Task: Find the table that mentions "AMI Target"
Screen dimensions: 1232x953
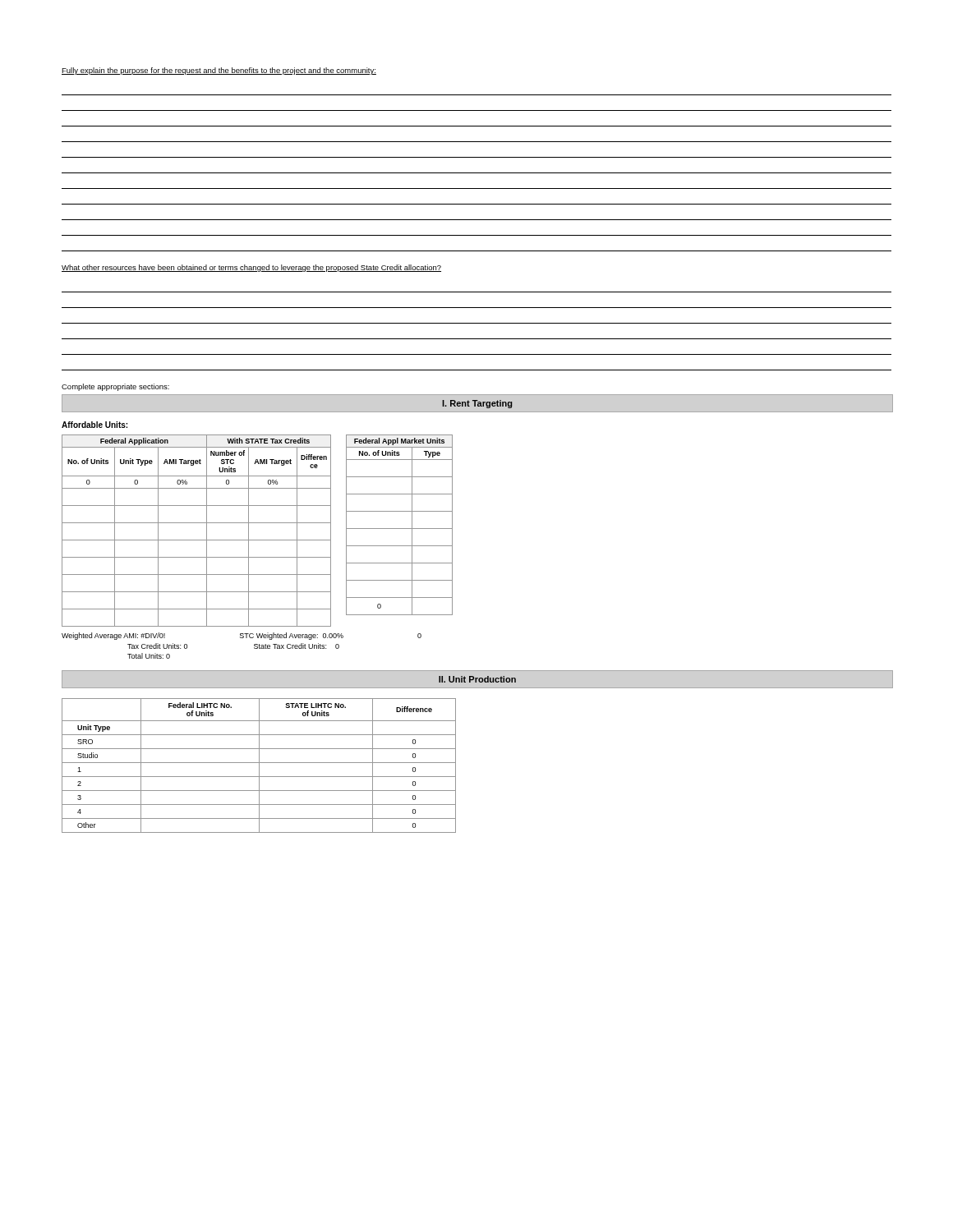Action: [476, 531]
